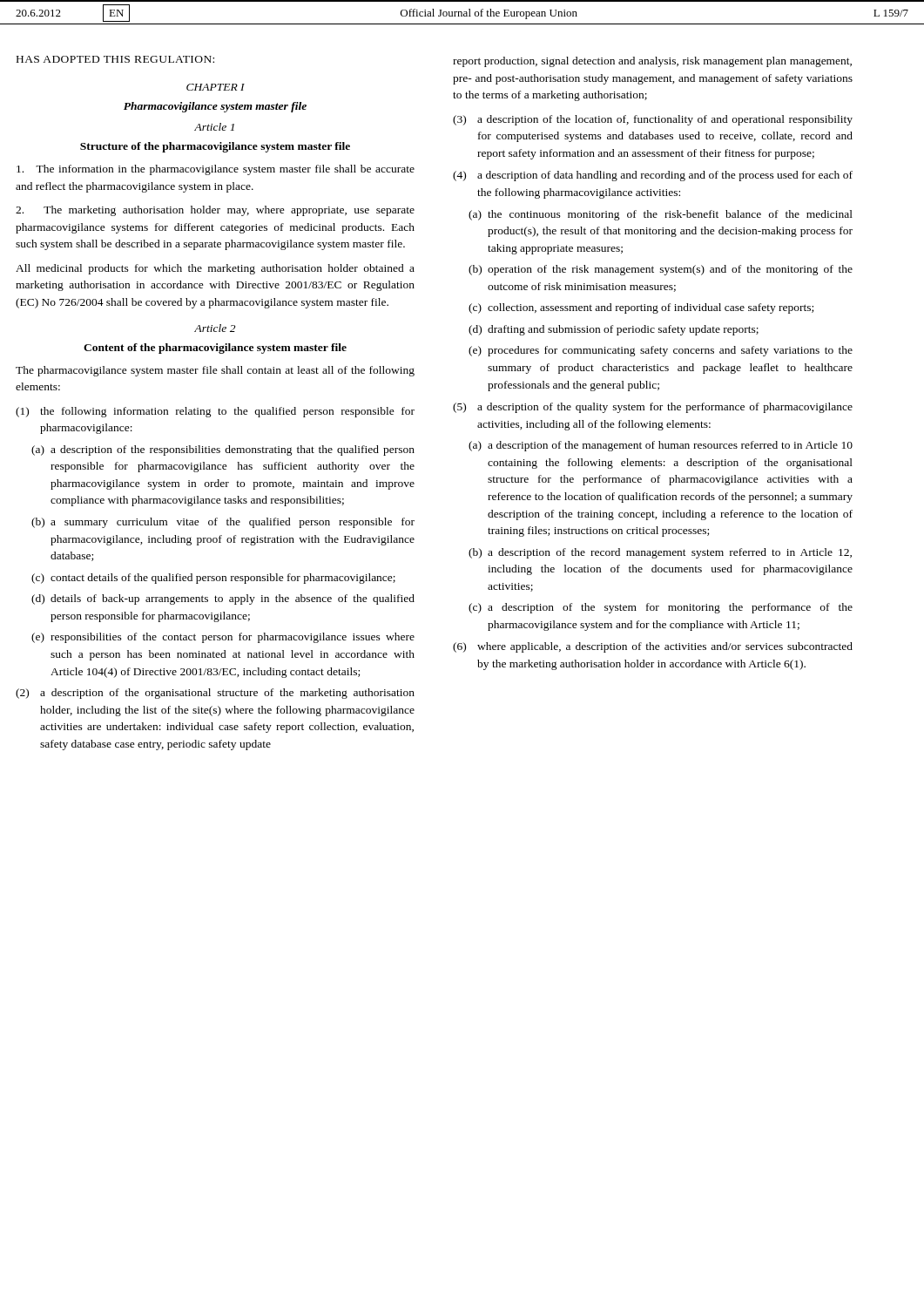Where is the passage that starts "(a) the continuous monitoring of the risk-benefit balance"?
The image size is (924, 1307).
point(661,231)
